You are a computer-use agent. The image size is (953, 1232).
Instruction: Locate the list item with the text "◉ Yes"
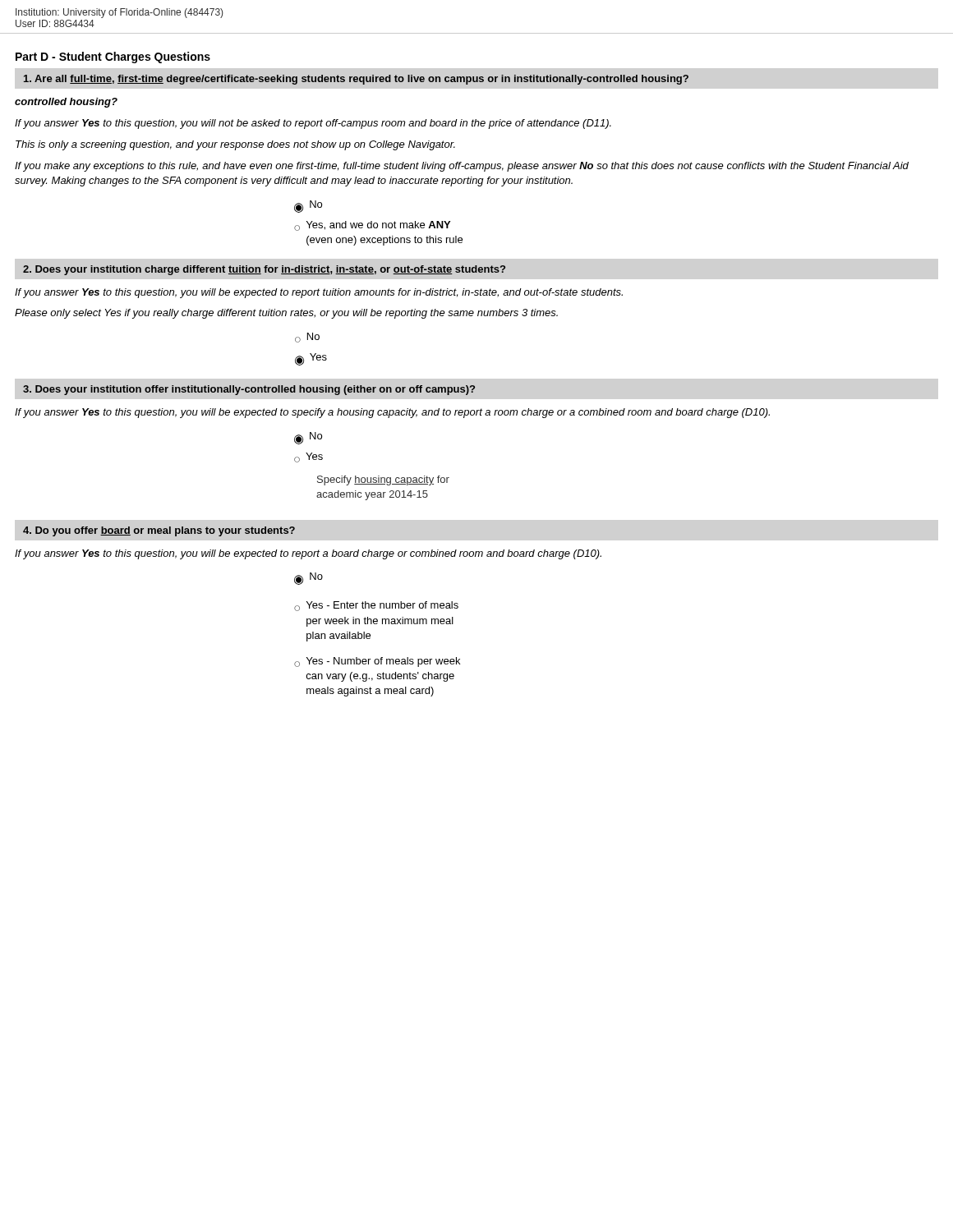(310, 359)
